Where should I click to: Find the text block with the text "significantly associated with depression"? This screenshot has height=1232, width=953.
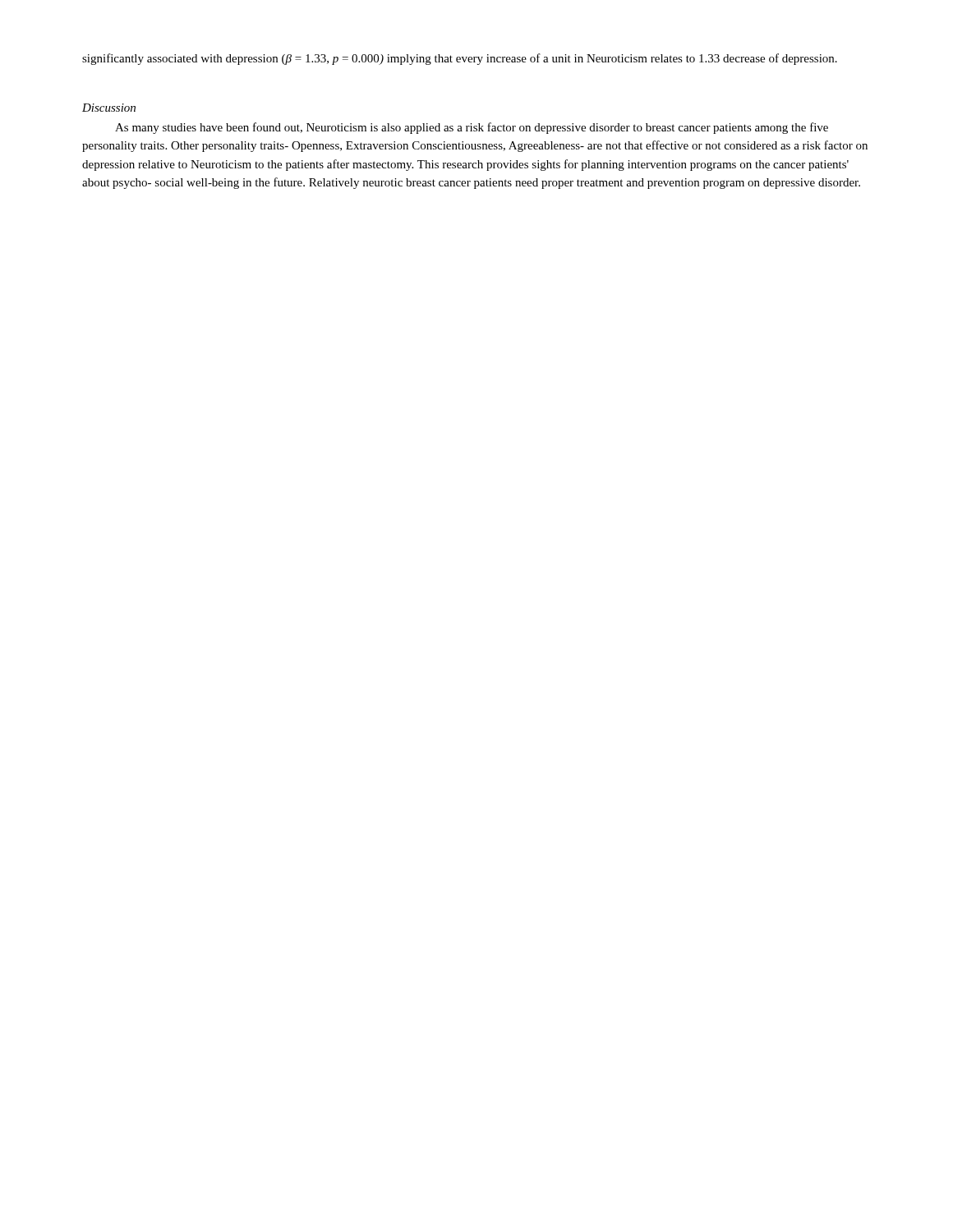(460, 58)
